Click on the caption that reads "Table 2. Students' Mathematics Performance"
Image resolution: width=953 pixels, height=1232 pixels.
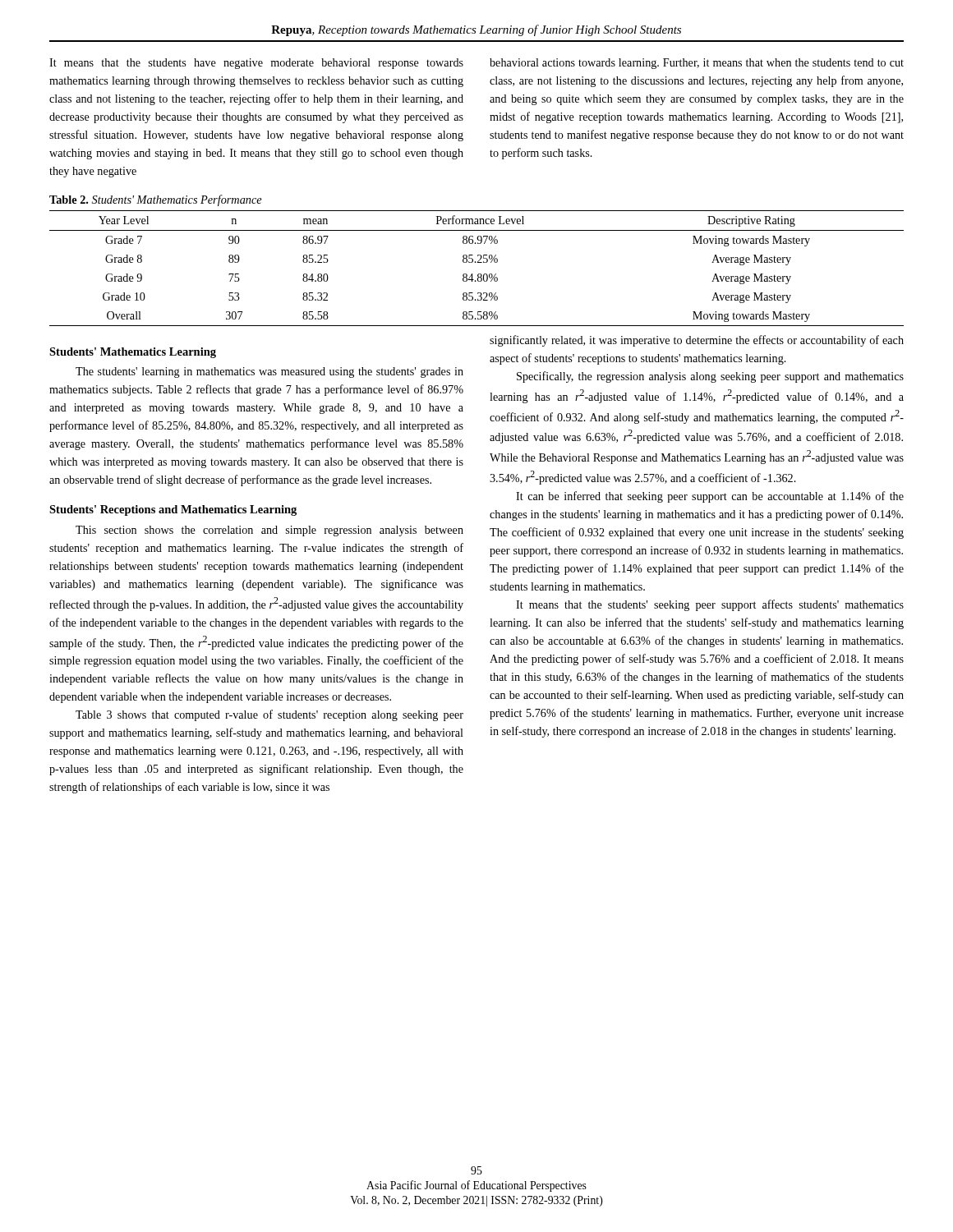click(156, 200)
